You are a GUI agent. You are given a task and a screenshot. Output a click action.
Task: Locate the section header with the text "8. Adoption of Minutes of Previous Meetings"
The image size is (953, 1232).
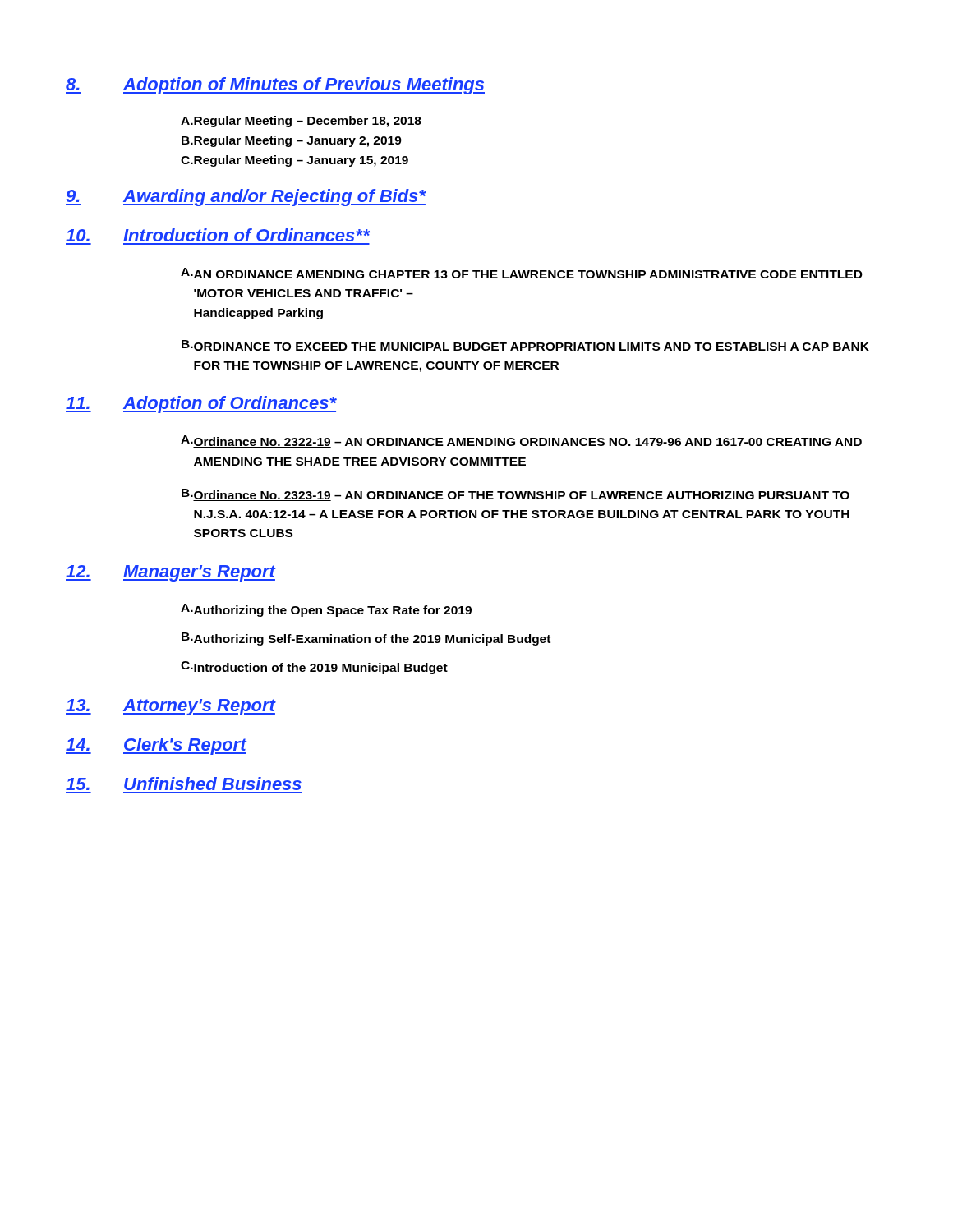point(275,85)
